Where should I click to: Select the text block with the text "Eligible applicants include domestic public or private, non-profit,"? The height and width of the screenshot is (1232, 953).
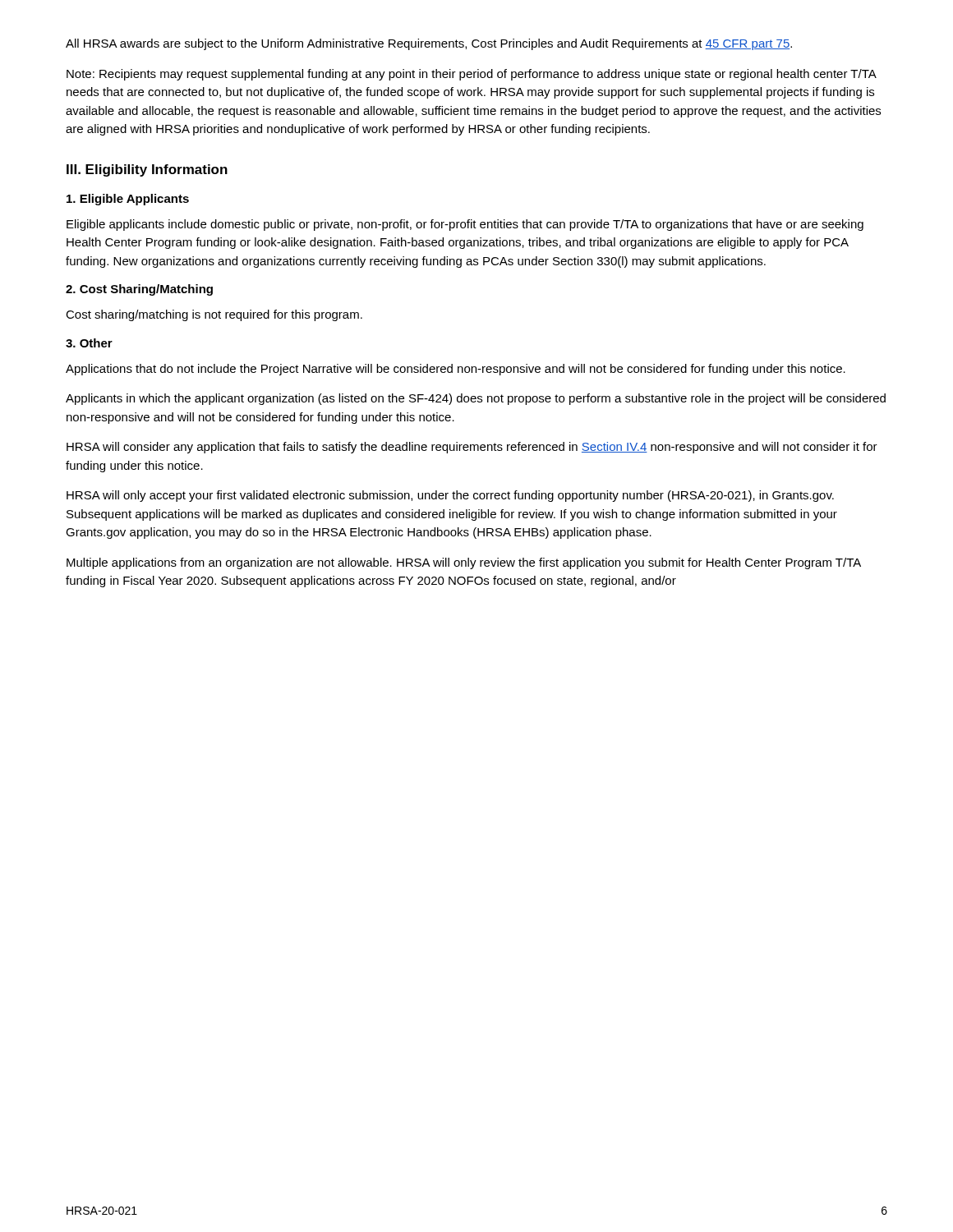point(476,242)
